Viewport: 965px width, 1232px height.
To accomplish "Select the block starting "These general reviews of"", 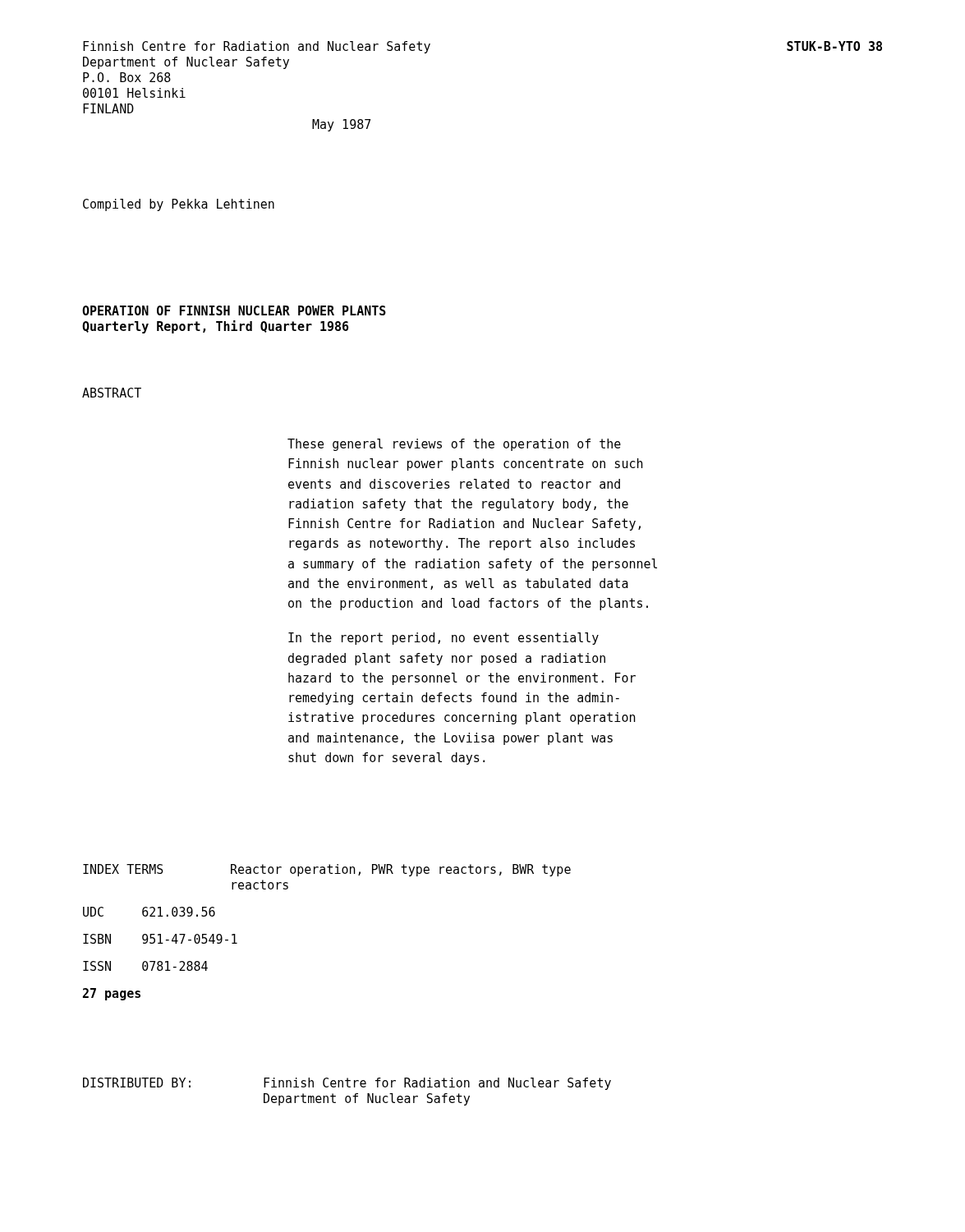I will click(x=585, y=602).
